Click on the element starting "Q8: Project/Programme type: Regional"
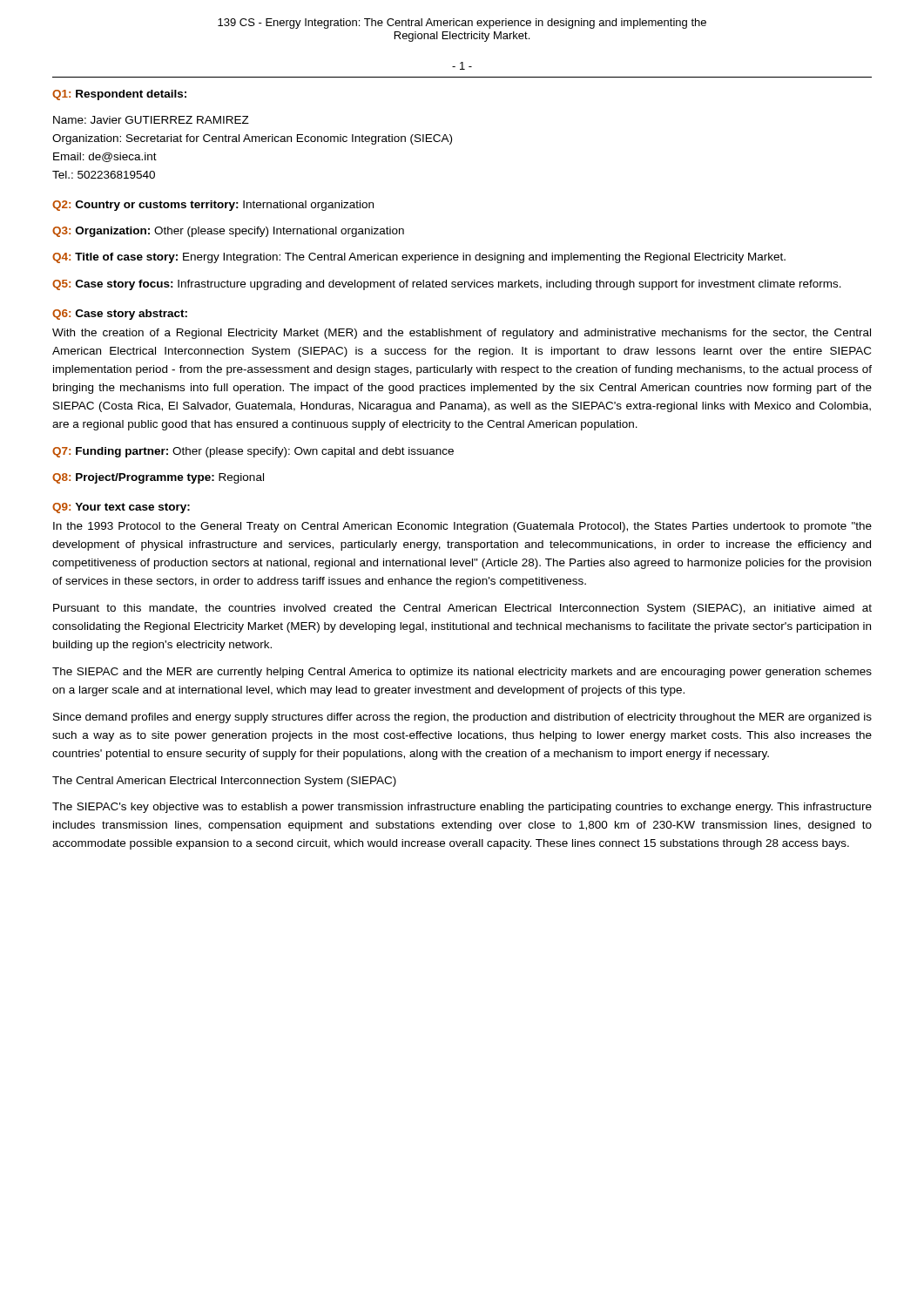924x1307 pixels. [158, 477]
